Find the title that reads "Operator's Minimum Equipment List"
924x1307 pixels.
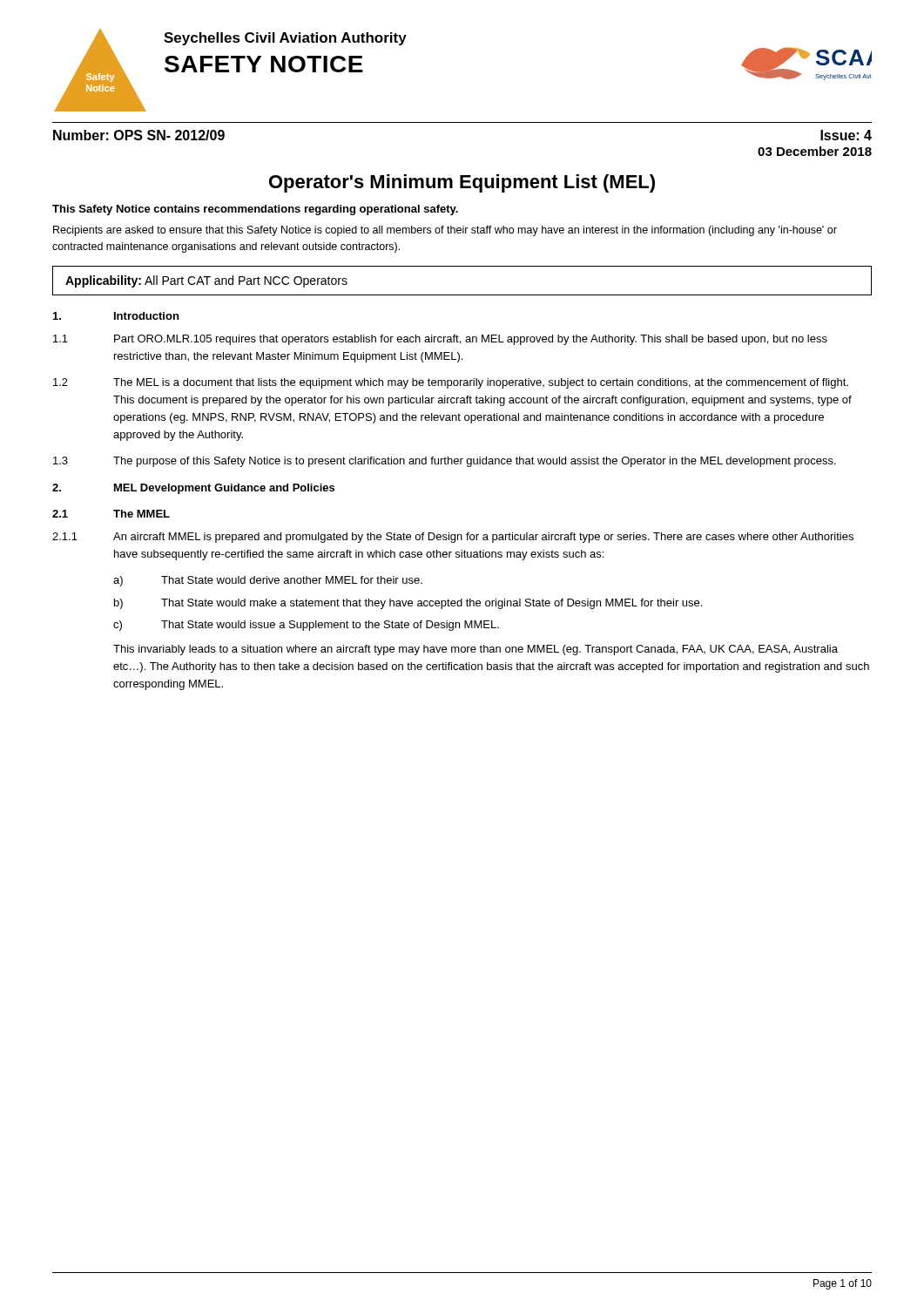(462, 182)
